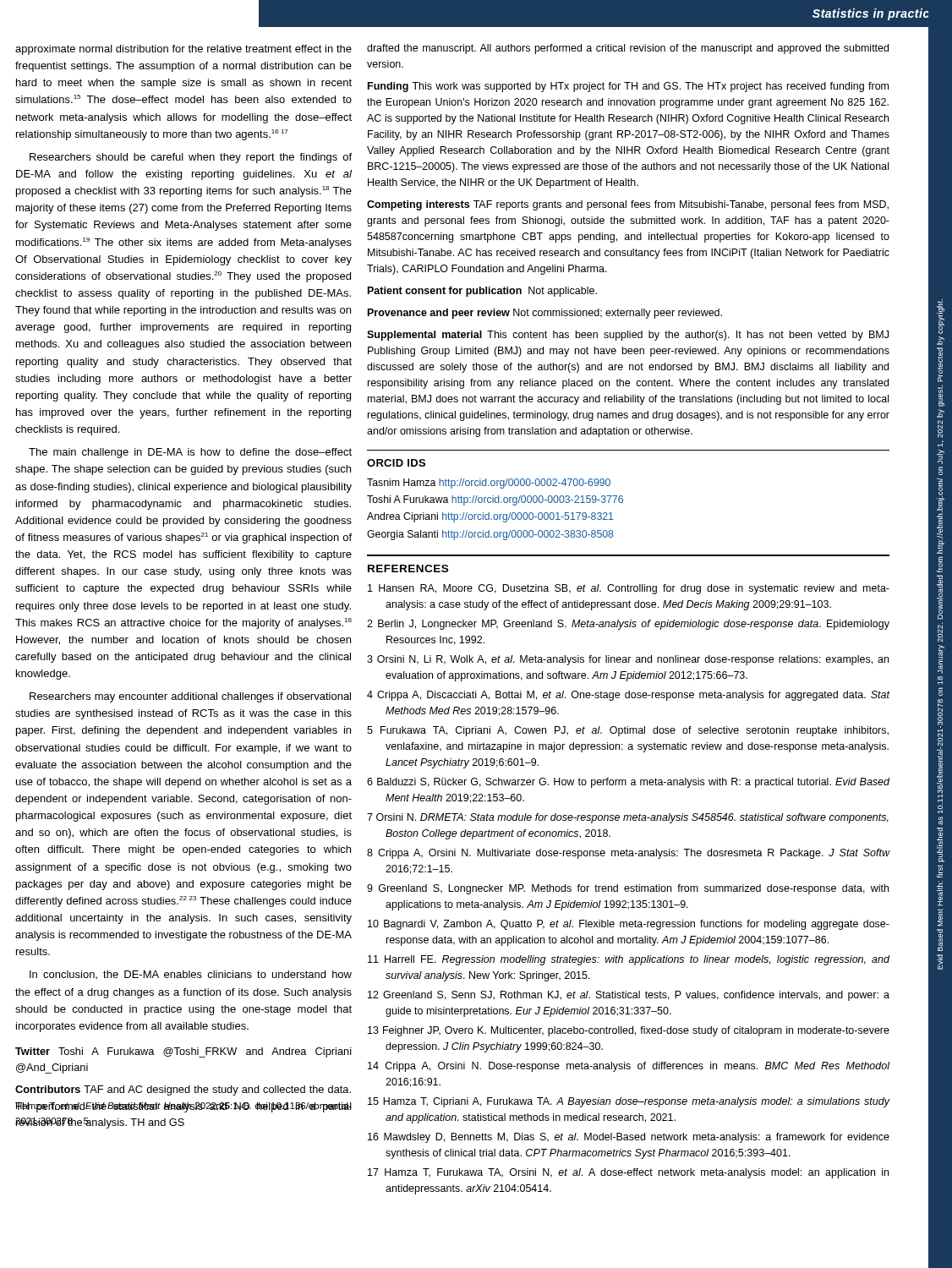Find the text block containing "Competing interests TAF reports grants"

click(628, 237)
